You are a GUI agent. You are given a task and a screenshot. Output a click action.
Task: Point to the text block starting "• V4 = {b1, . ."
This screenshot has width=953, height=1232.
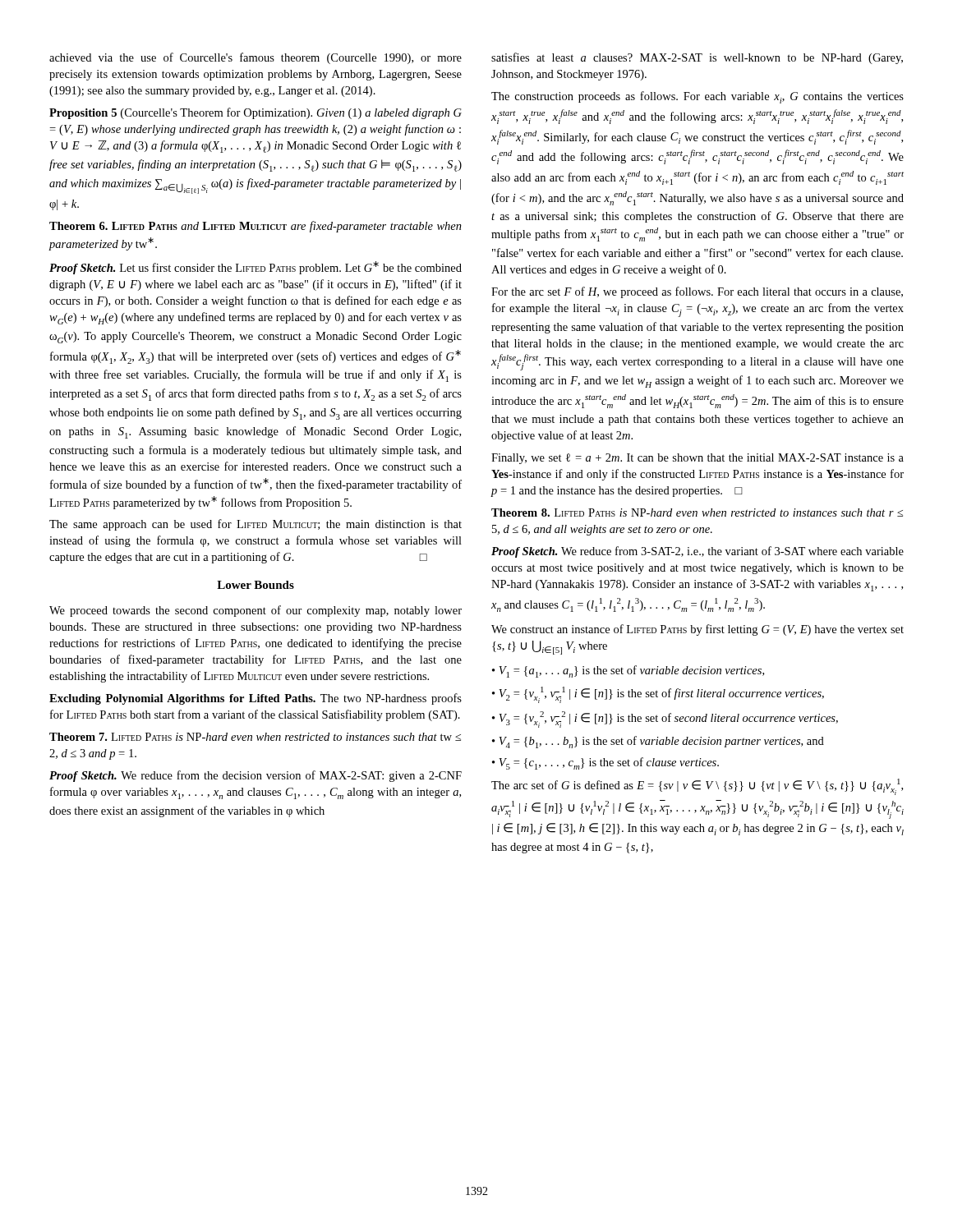(x=698, y=742)
